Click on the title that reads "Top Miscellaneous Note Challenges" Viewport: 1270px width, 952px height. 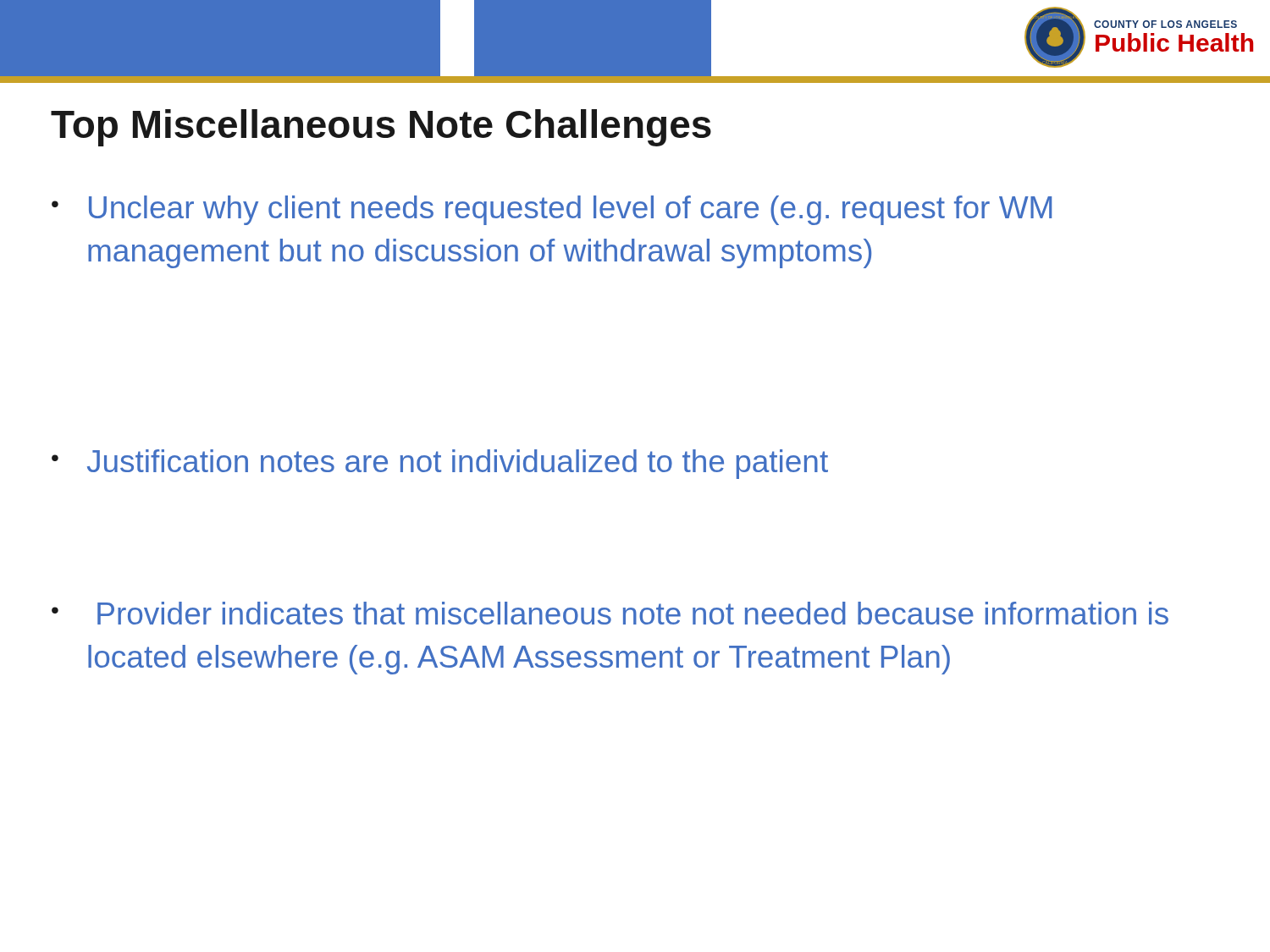pyautogui.click(x=382, y=124)
